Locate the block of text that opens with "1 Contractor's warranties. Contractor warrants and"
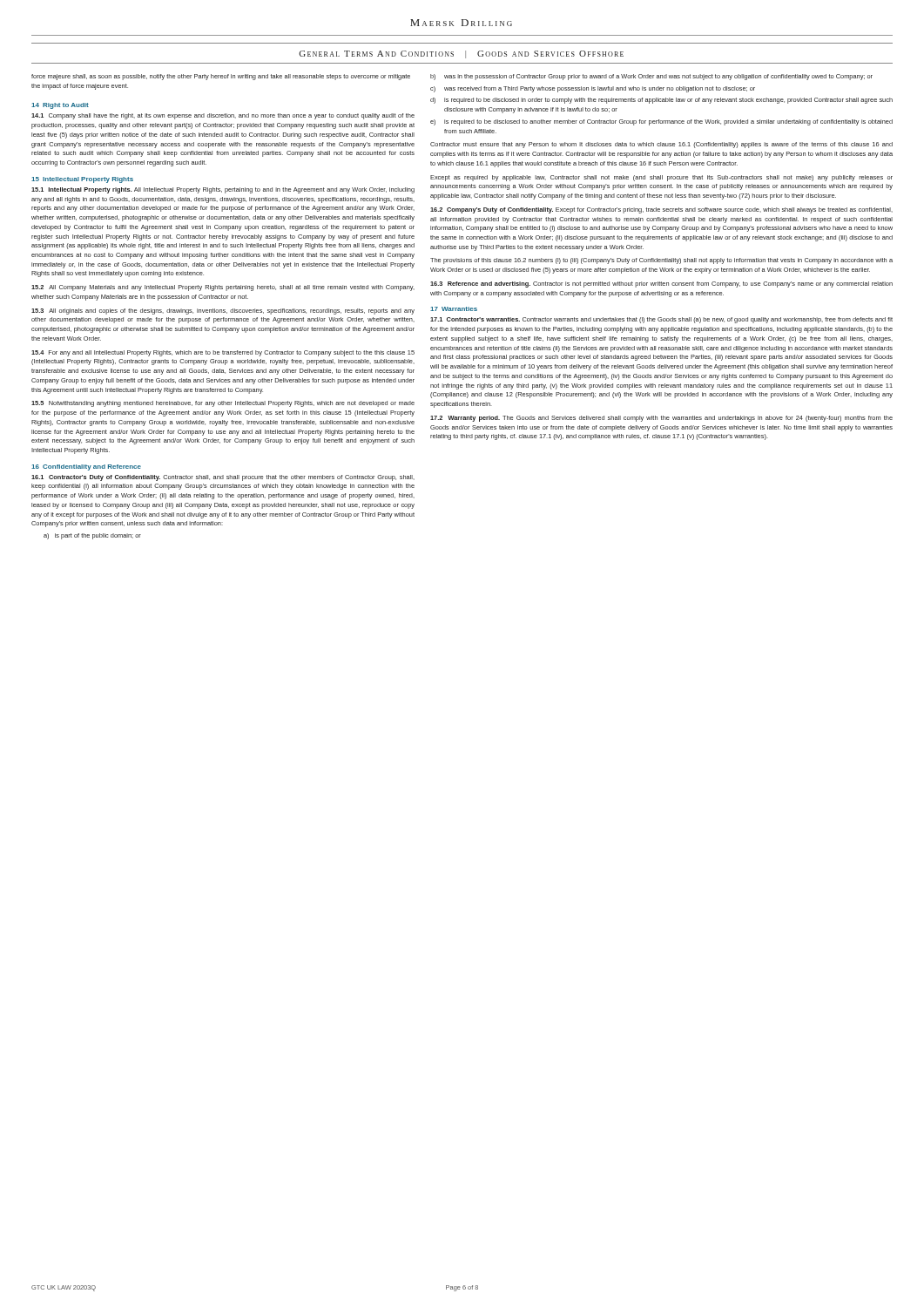The height and width of the screenshot is (1307, 924). pos(661,363)
